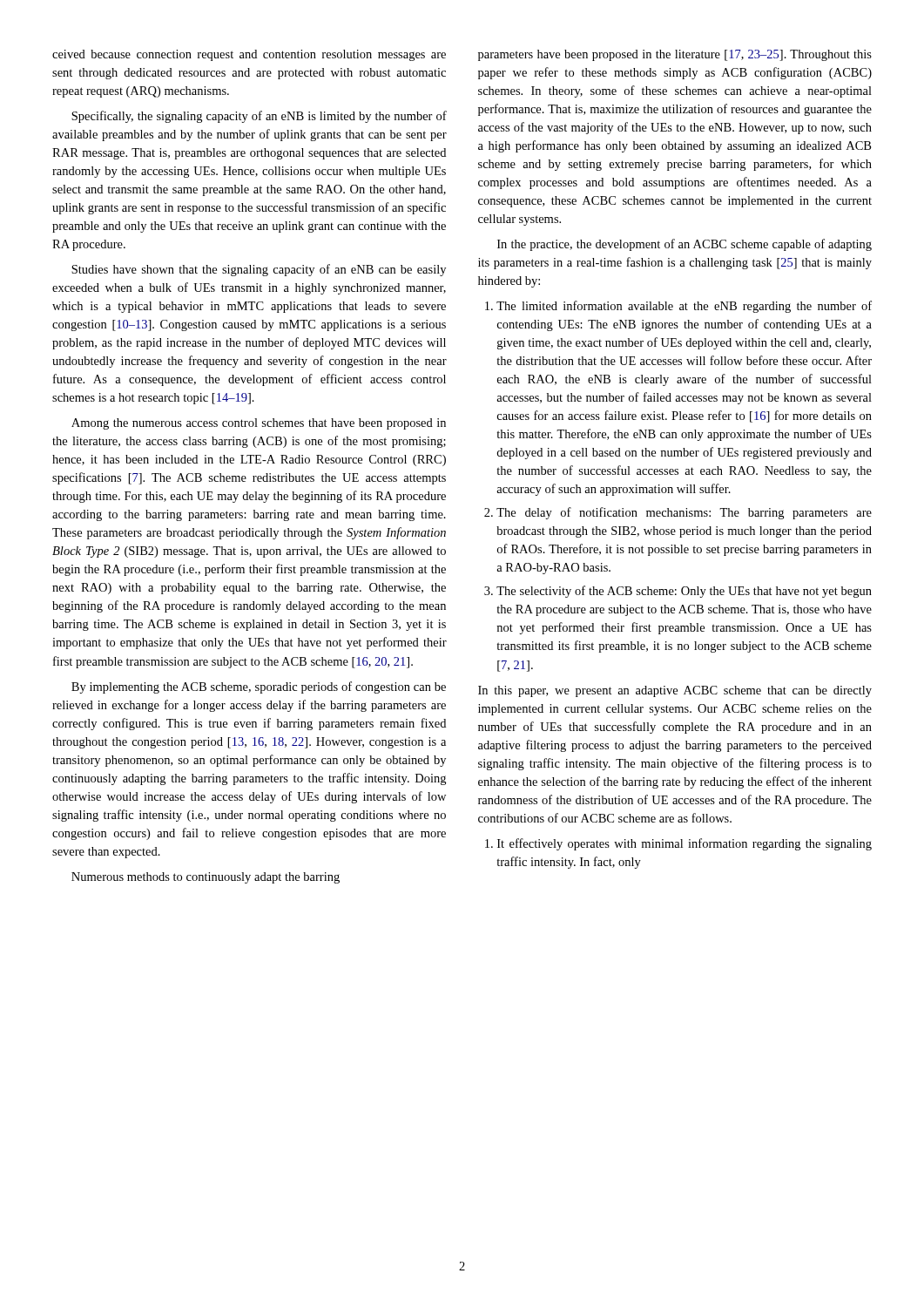Locate the block of text that opens with "It effectively operates with minimal information"
This screenshot has height=1307, width=924.
click(x=684, y=853)
